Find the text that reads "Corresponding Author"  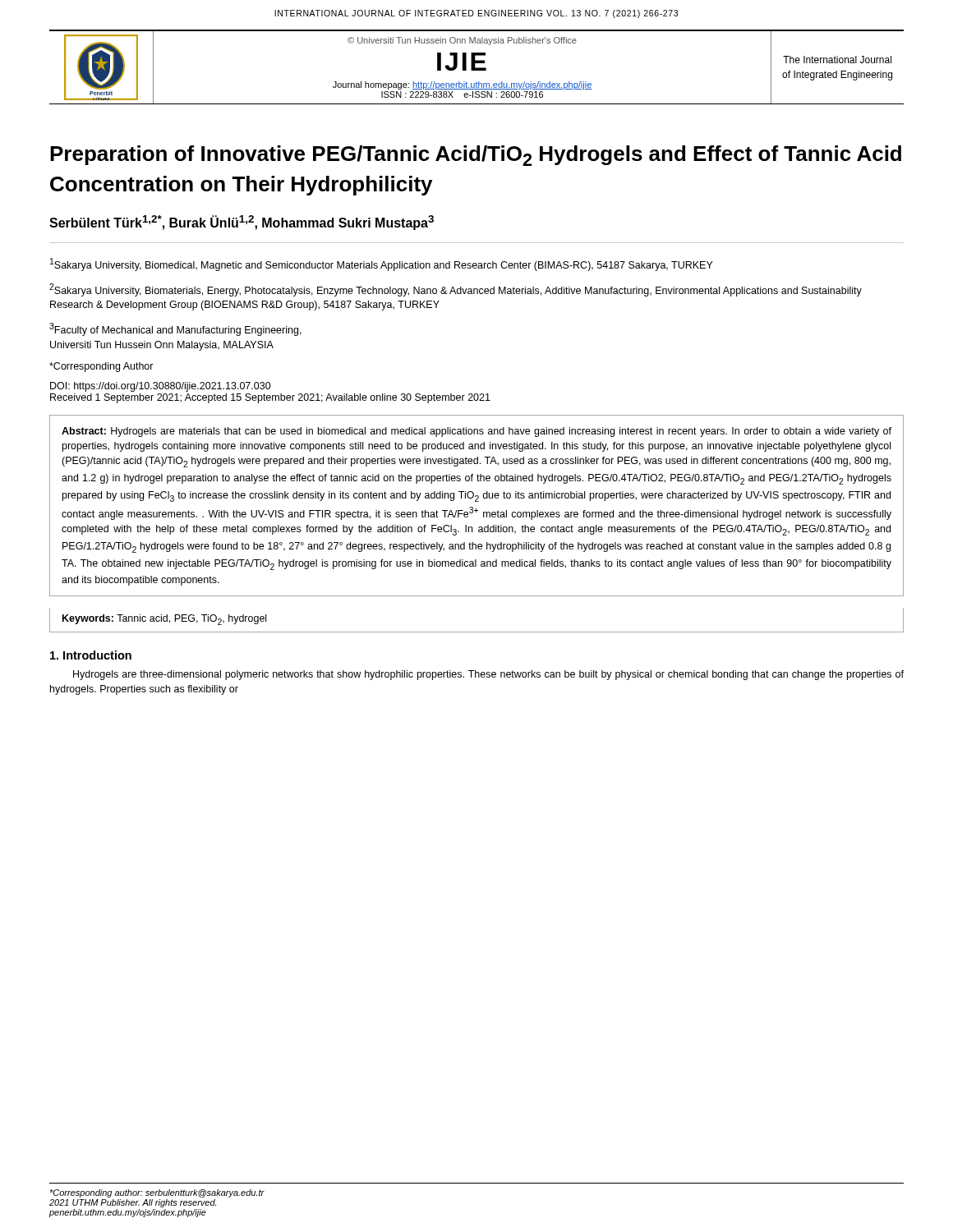click(101, 366)
